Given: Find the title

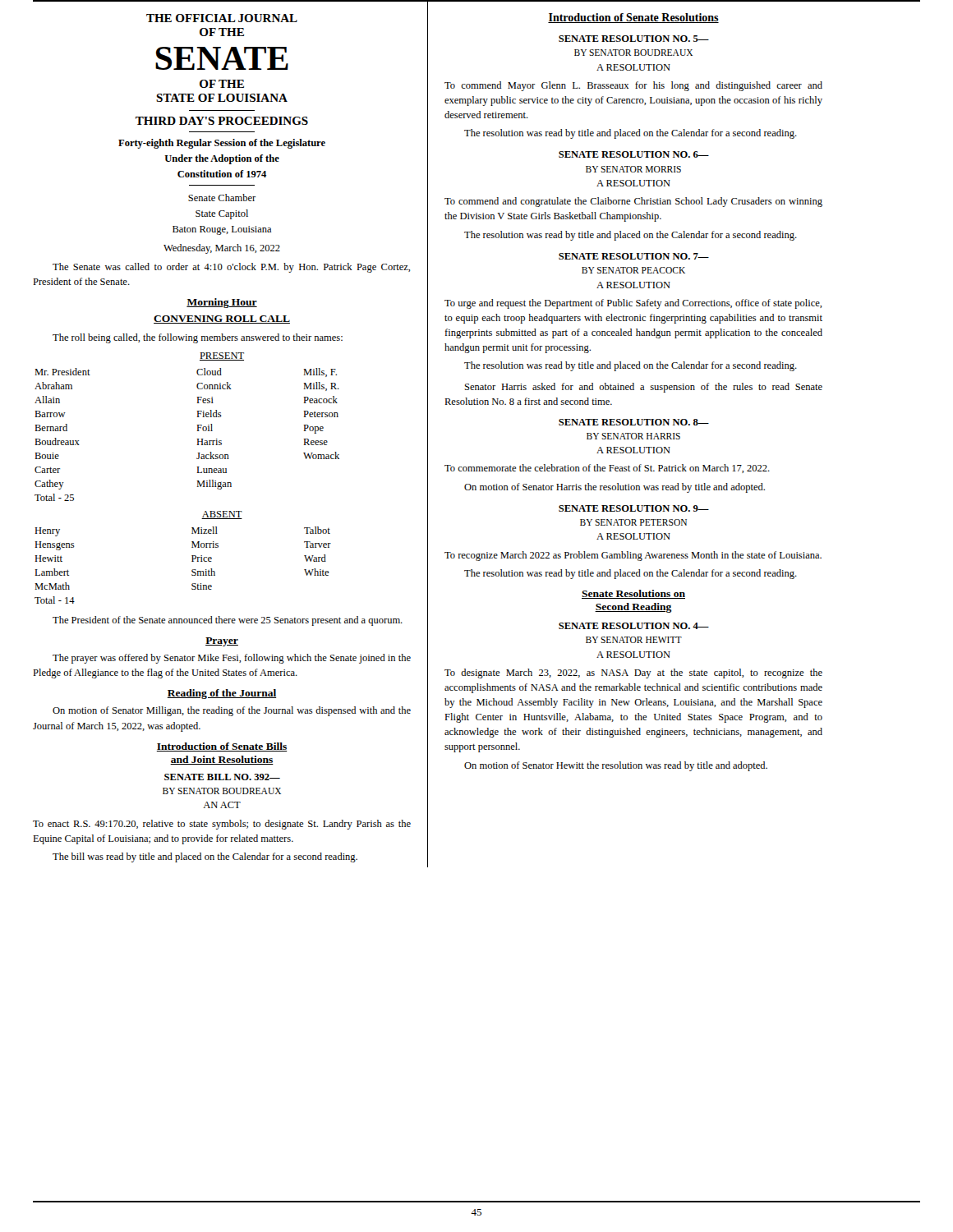Looking at the screenshot, I should pyautogui.click(x=222, y=121).
